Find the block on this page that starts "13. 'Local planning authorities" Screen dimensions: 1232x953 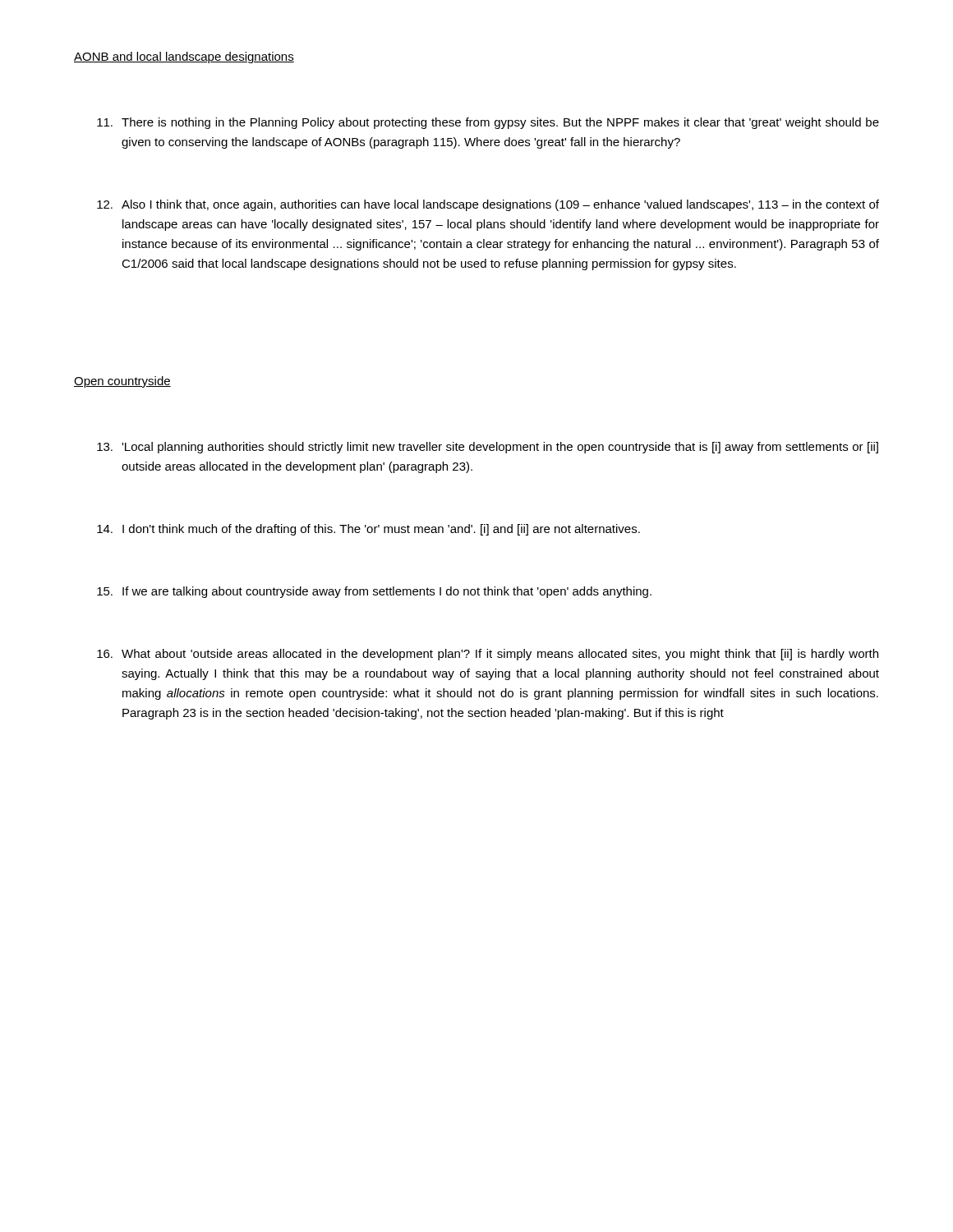(476, 457)
